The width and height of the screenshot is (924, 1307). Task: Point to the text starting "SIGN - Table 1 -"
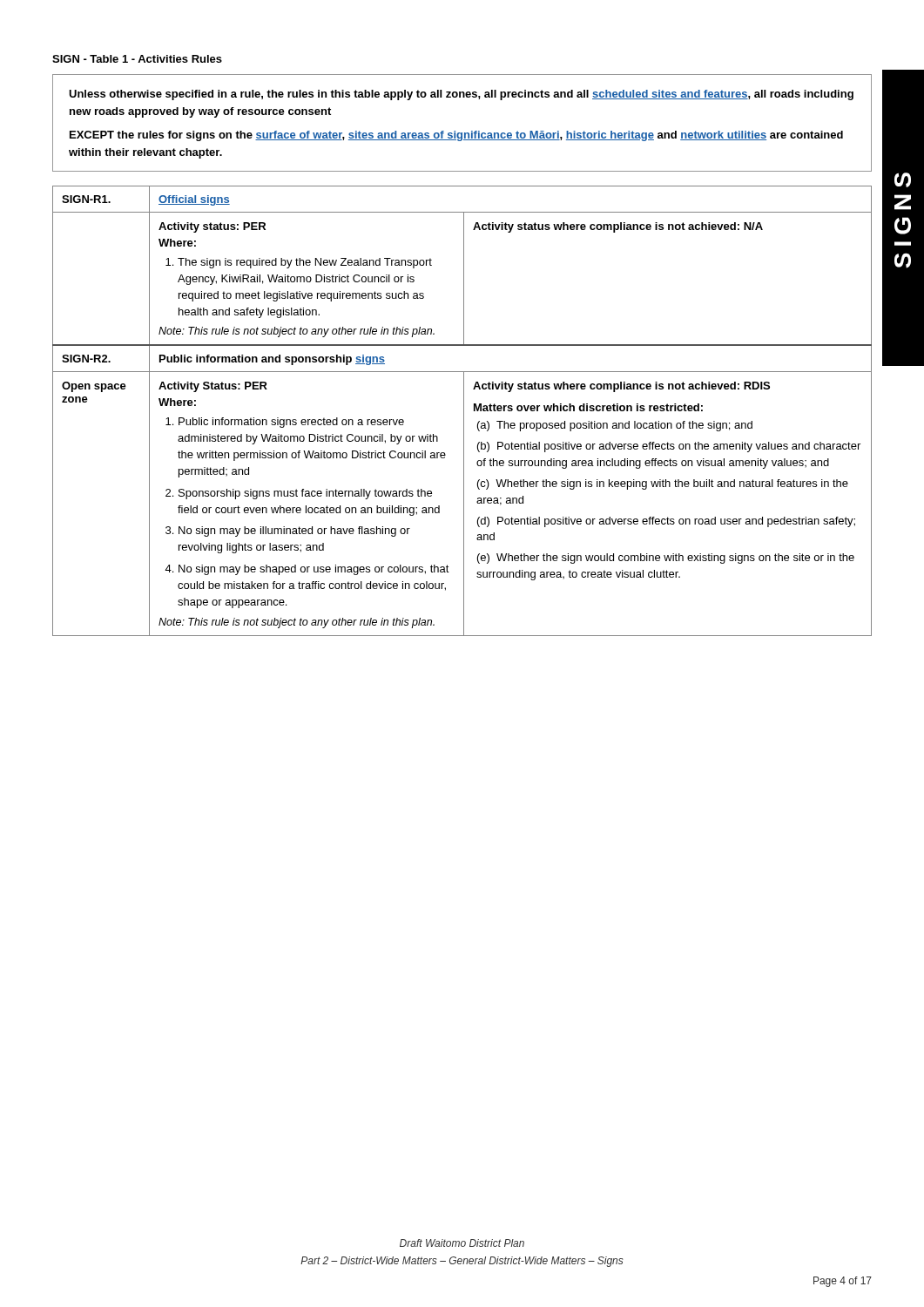coord(137,59)
